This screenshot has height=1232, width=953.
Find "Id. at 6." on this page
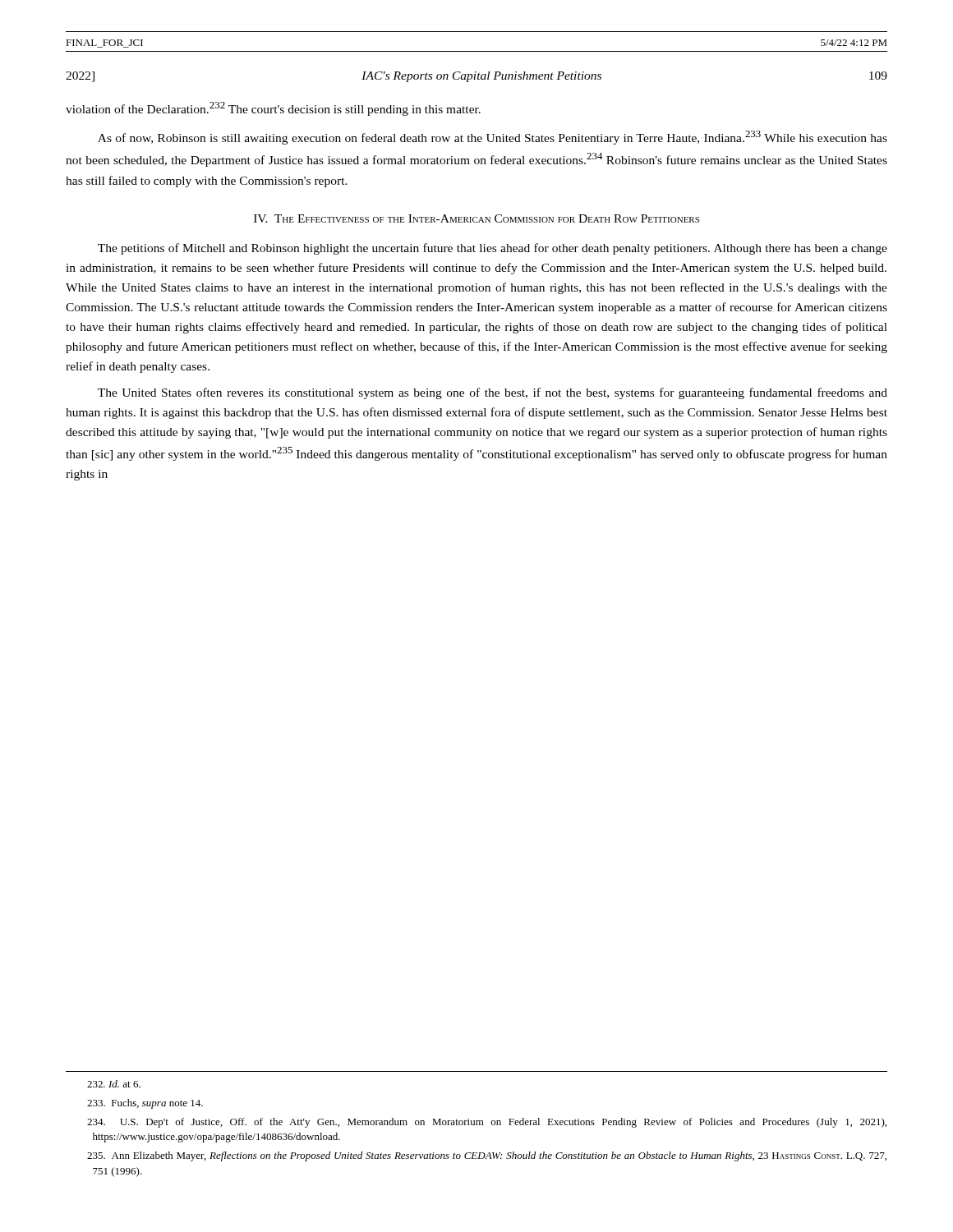[x=114, y=1084]
